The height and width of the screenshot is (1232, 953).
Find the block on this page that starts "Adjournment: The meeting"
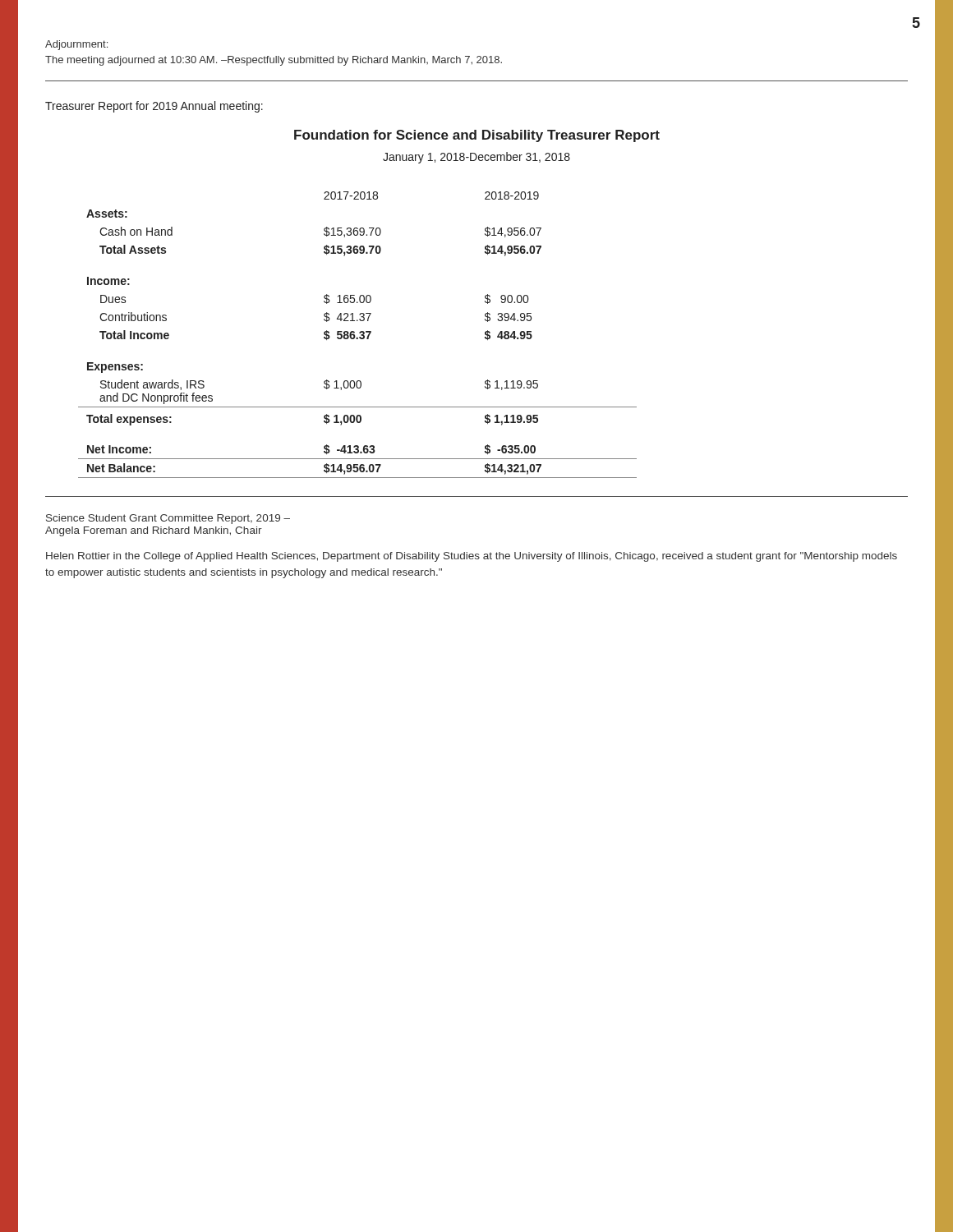[476, 52]
